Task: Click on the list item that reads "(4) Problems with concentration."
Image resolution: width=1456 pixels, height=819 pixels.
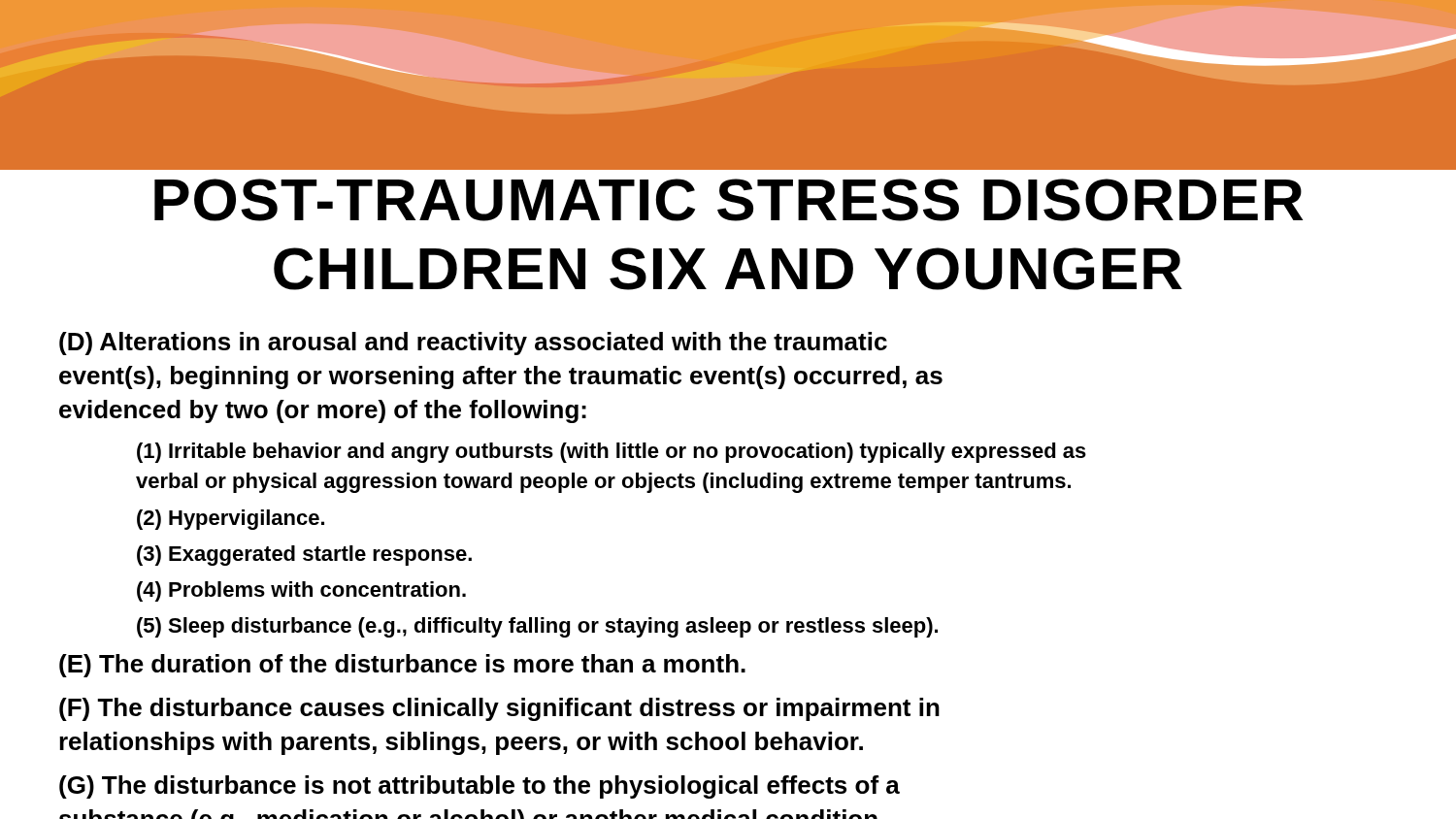Action: coord(301,590)
